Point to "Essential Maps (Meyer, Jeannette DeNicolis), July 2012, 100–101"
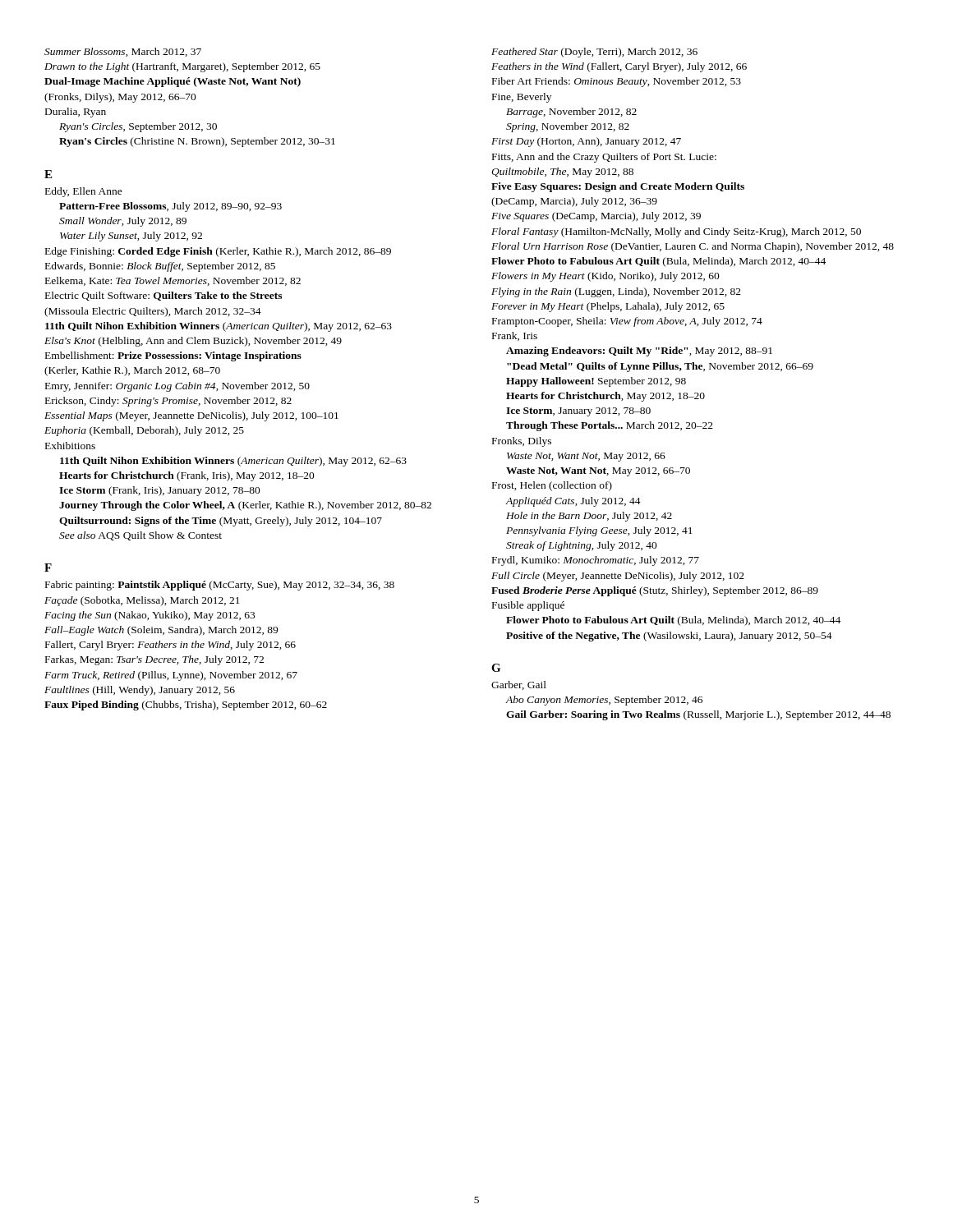The image size is (953, 1232). coord(253,416)
